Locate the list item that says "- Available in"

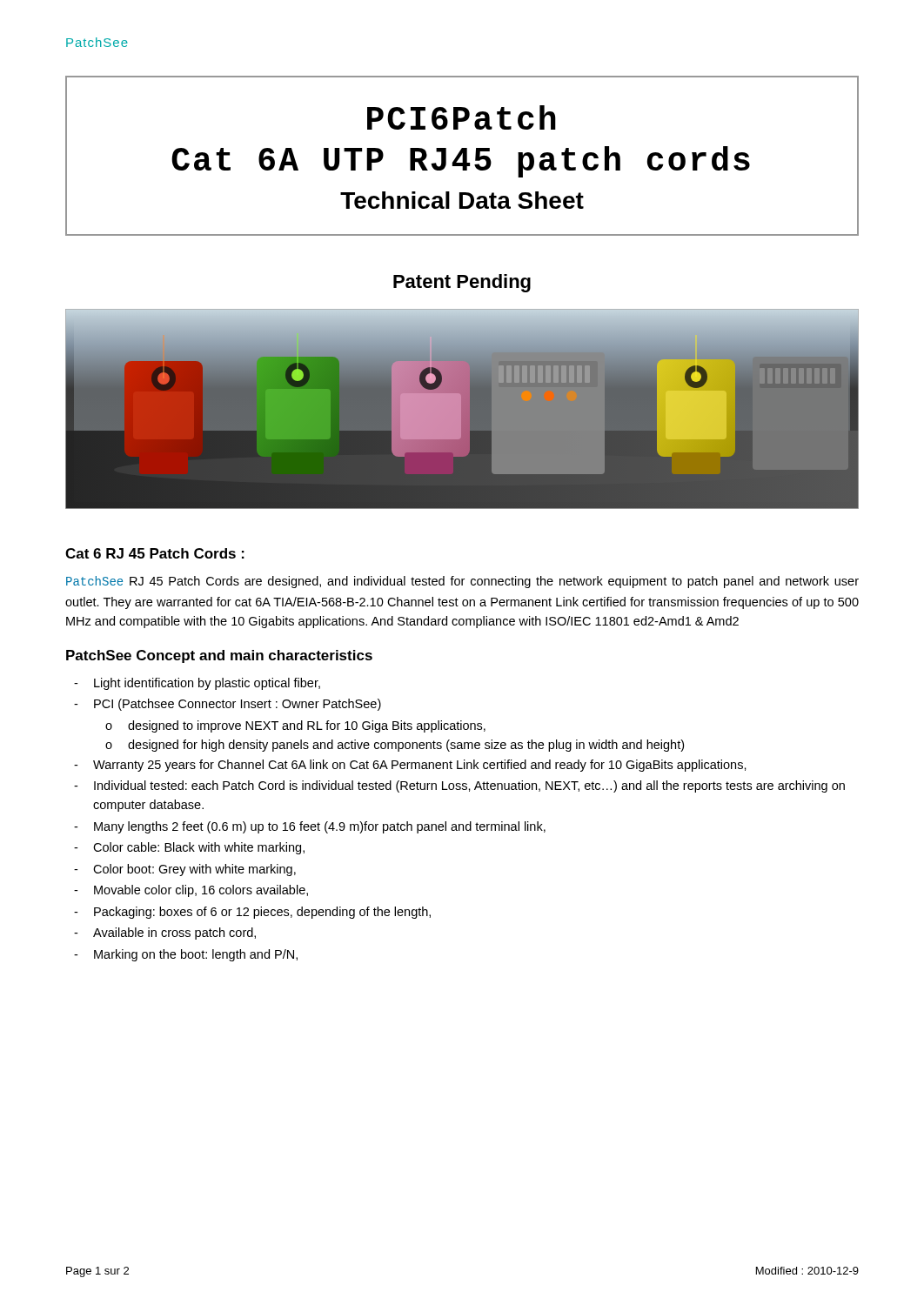165,933
